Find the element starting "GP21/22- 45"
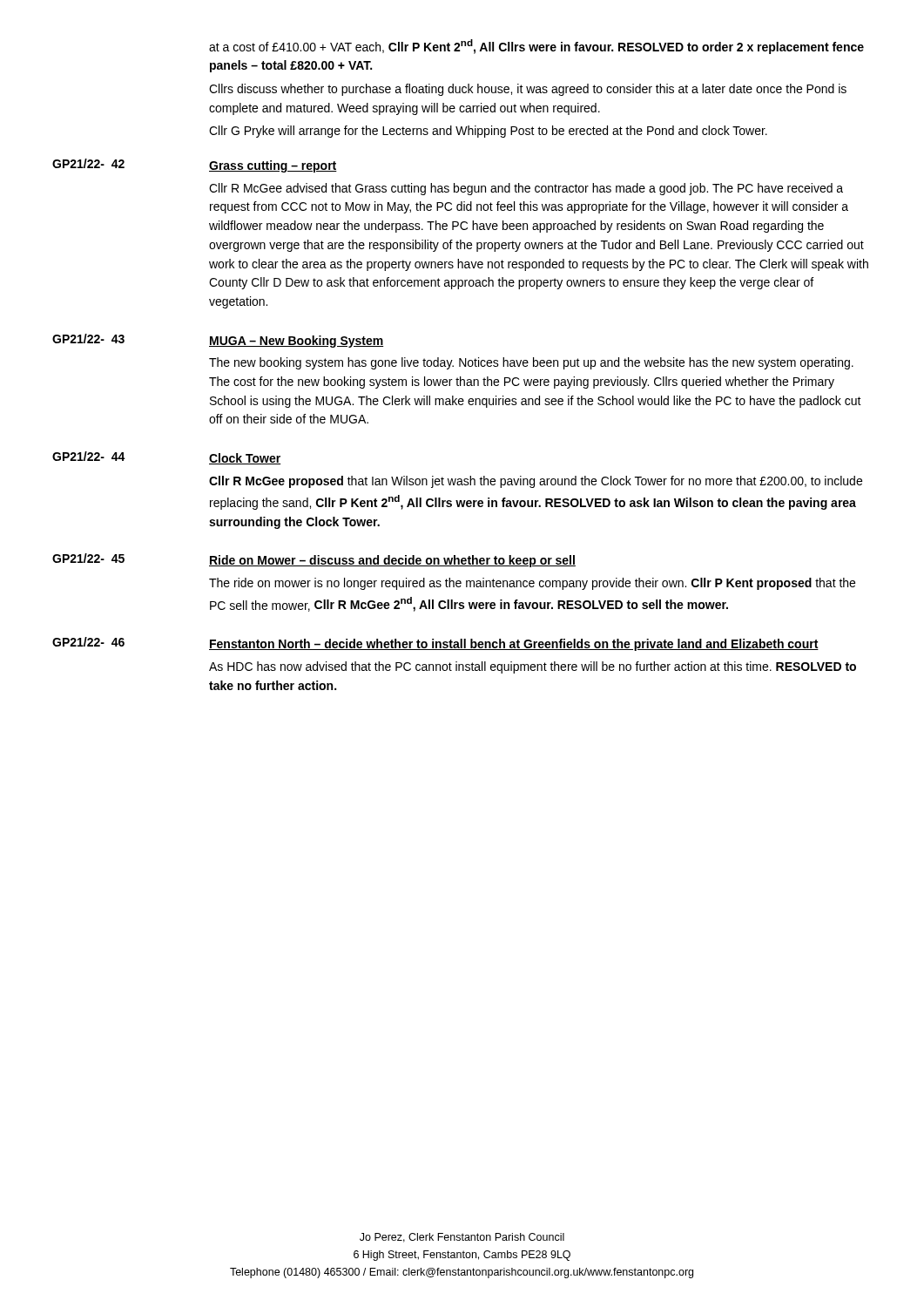Image resolution: width=924 pixels, height=1307 pixels. coord(89,559)
